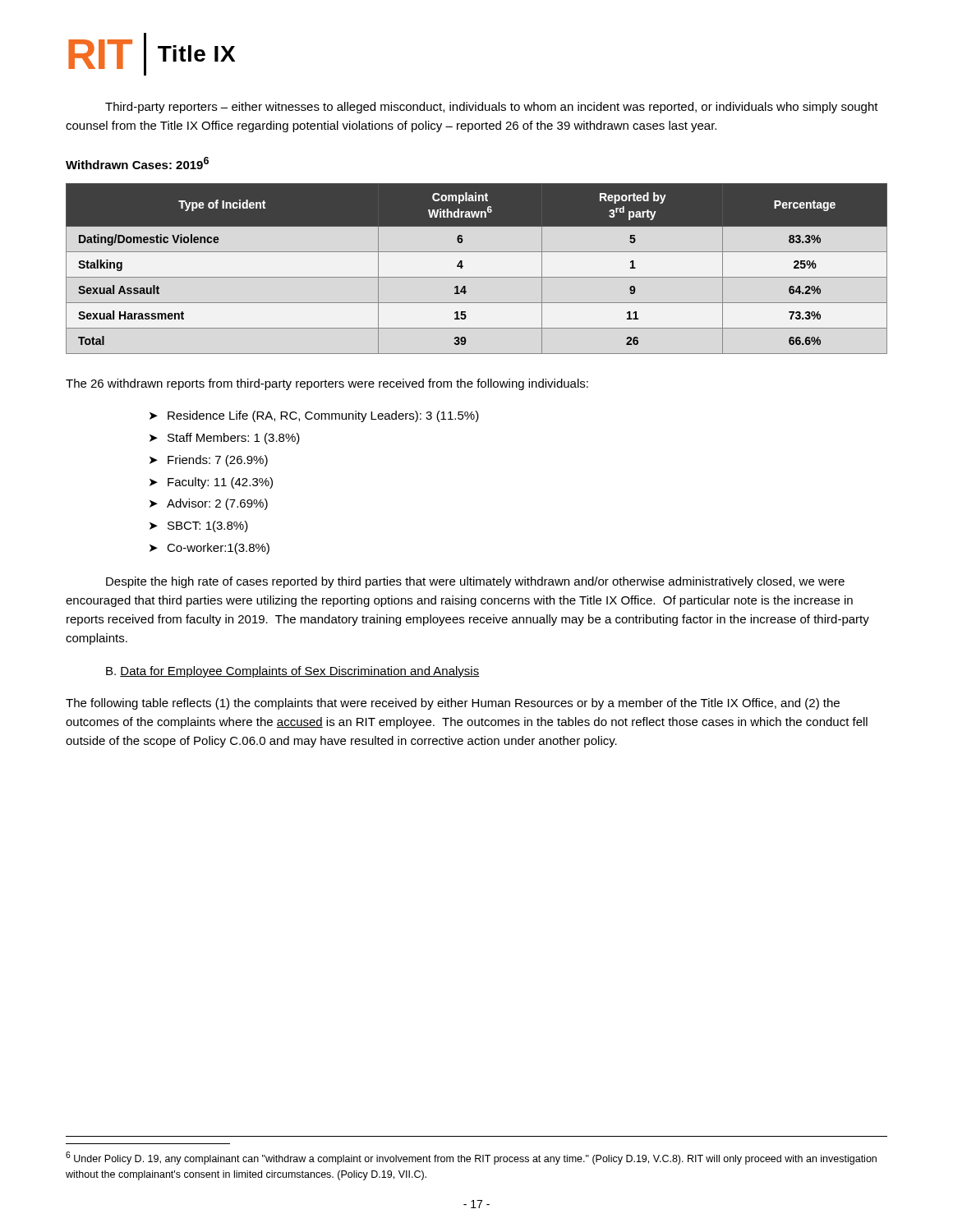Point to the block starting "B. Data for"
Image resolution: width=953 pixels, height=1232 pixels.
(292, 670)
